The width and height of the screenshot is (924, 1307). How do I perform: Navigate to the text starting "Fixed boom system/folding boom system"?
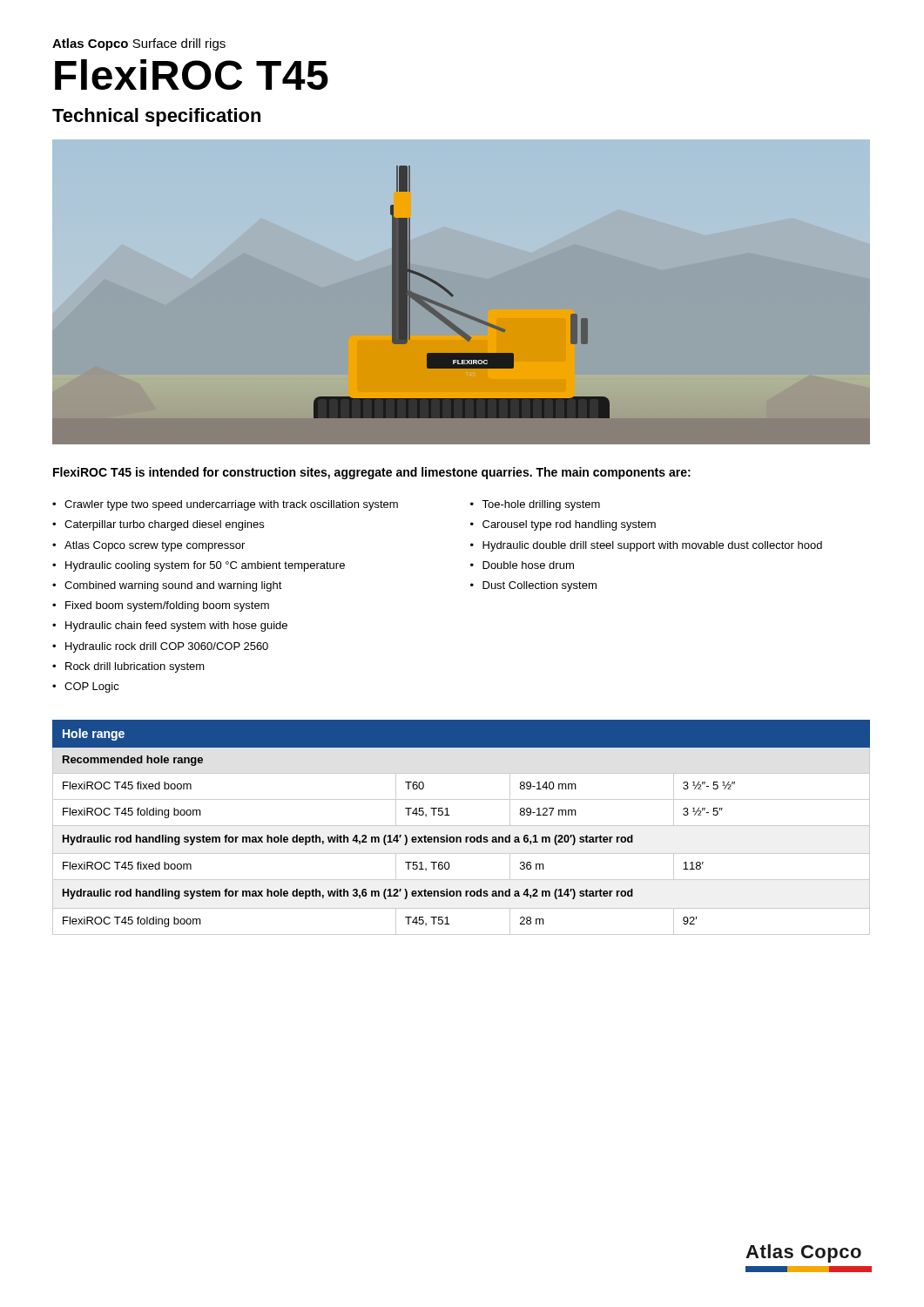click(167, 605)
